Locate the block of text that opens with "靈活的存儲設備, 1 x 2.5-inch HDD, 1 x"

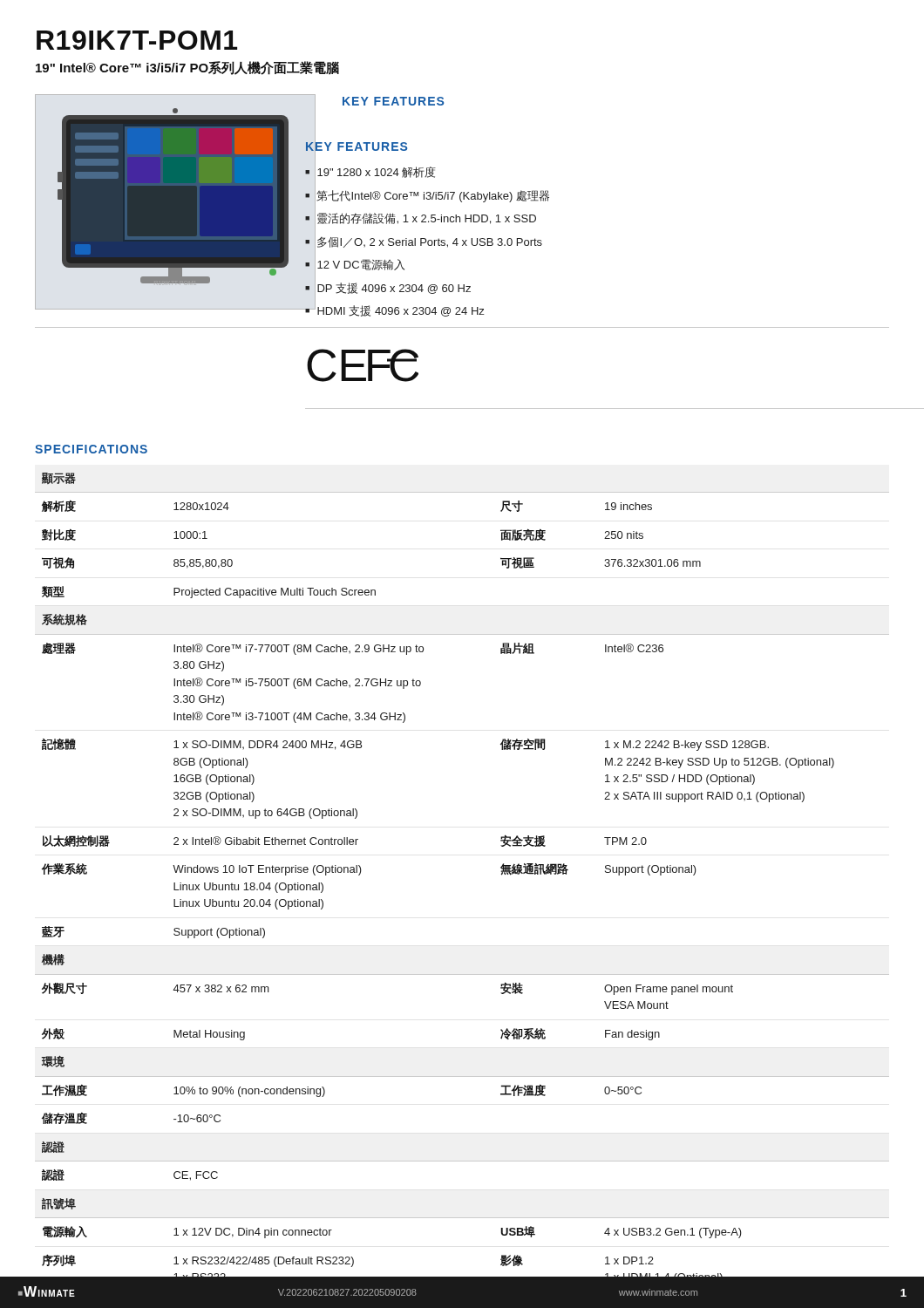click(427, 218)
